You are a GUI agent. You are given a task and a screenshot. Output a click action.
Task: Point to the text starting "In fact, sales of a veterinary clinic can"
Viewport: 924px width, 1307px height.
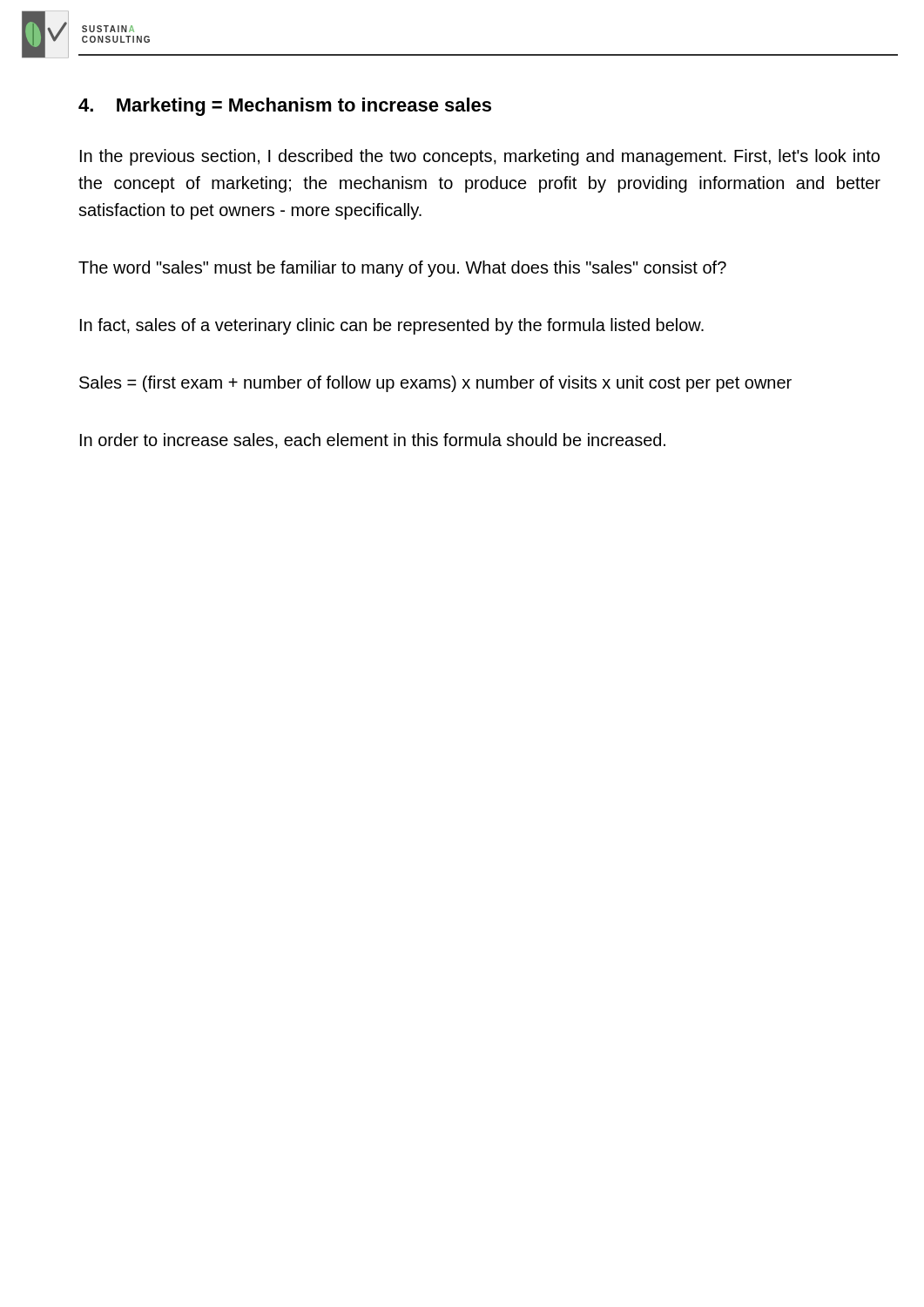[x=392, y=325]
